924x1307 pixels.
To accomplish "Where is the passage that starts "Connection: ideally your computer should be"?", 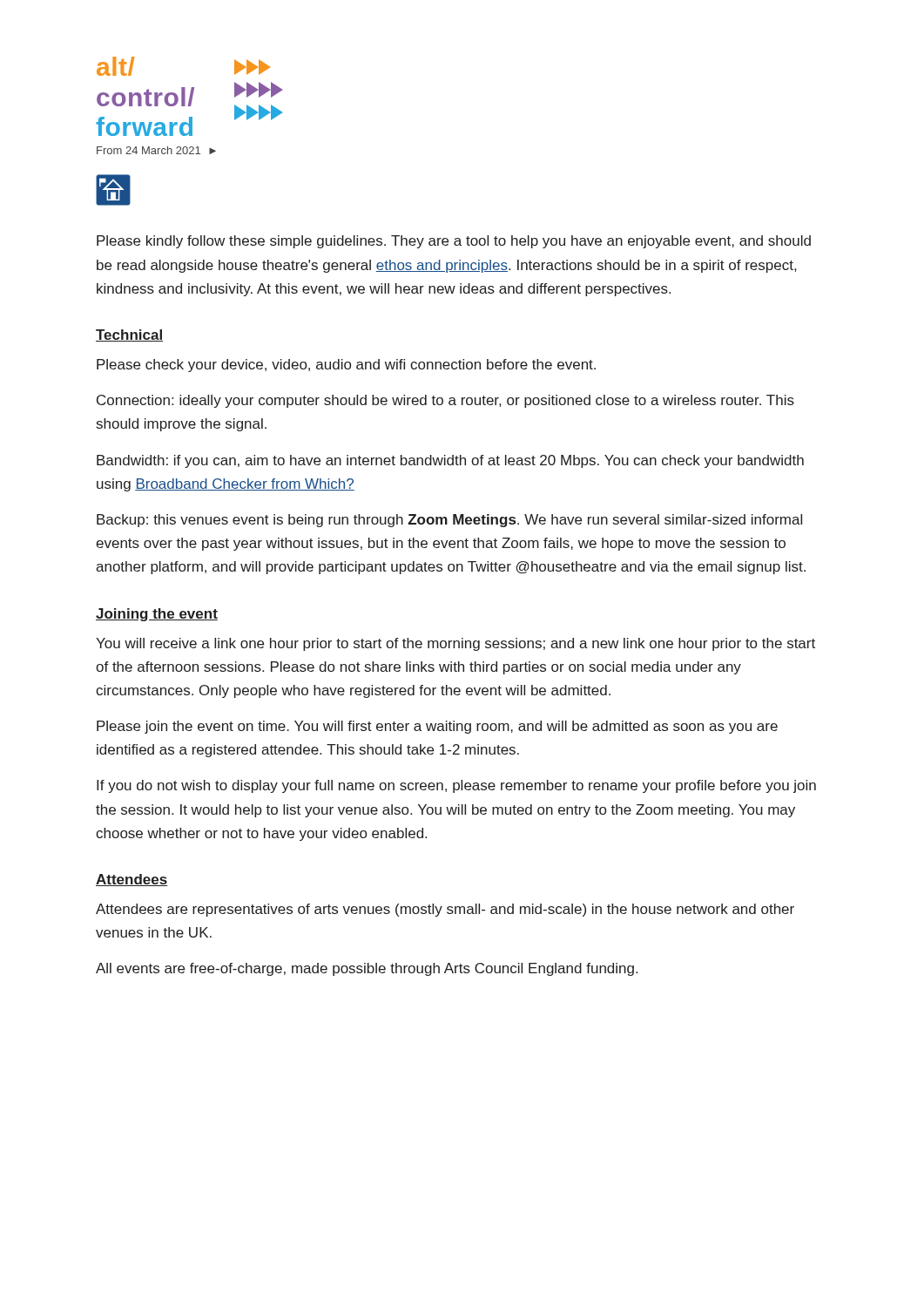I will [x=445, y=412].
